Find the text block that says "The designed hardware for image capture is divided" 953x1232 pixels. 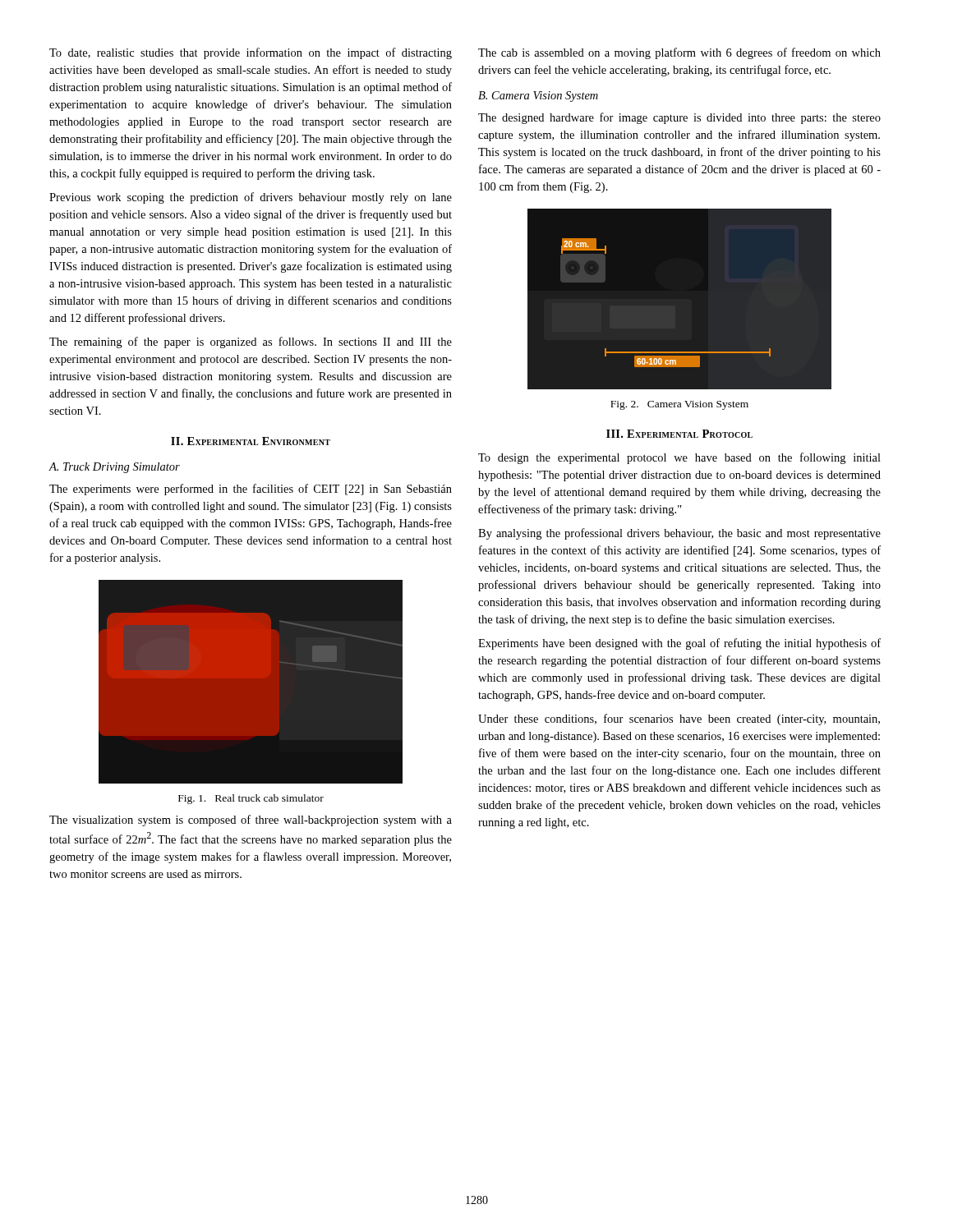coord(679,152)
